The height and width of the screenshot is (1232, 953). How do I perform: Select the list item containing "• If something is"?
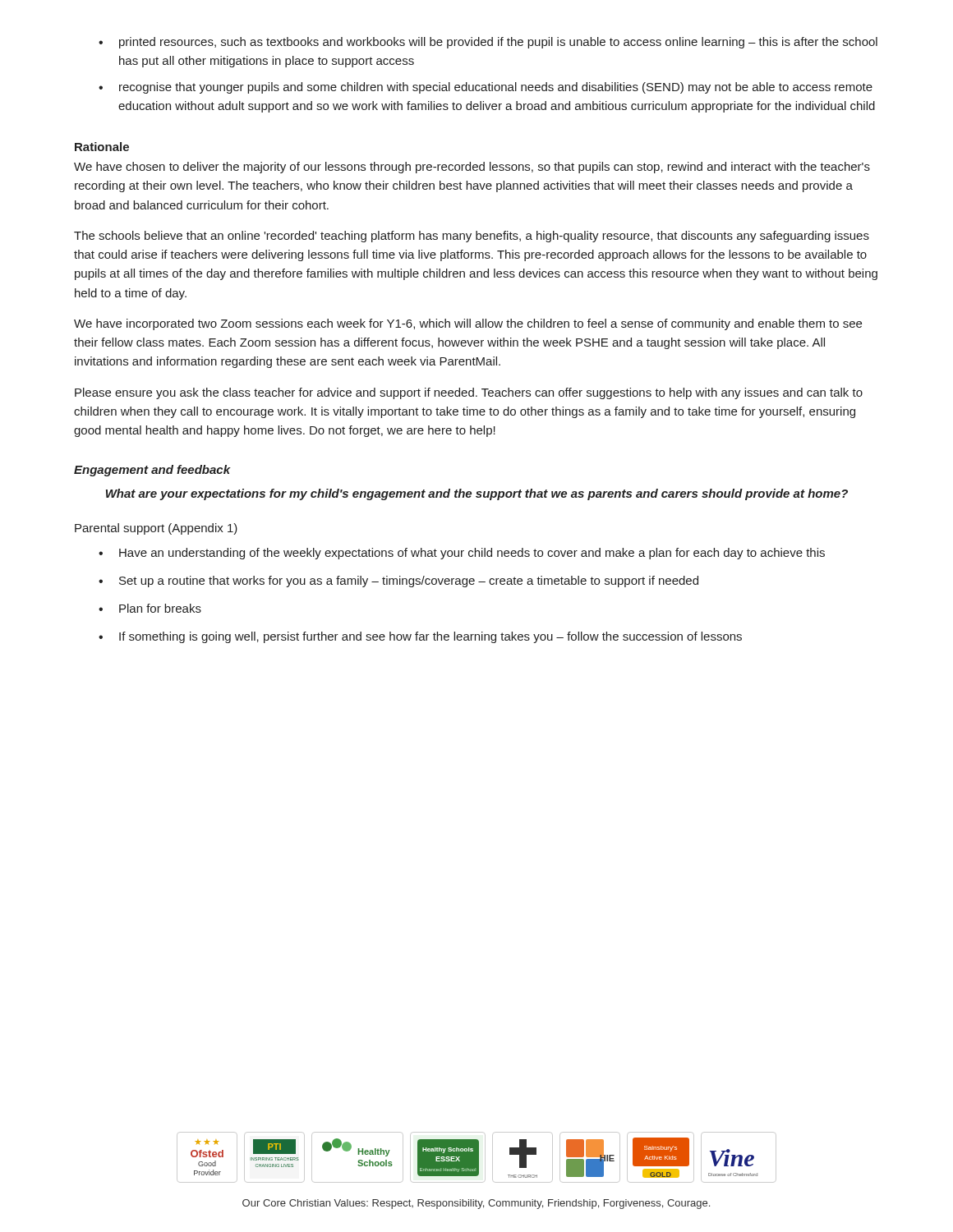click(489, 637)
